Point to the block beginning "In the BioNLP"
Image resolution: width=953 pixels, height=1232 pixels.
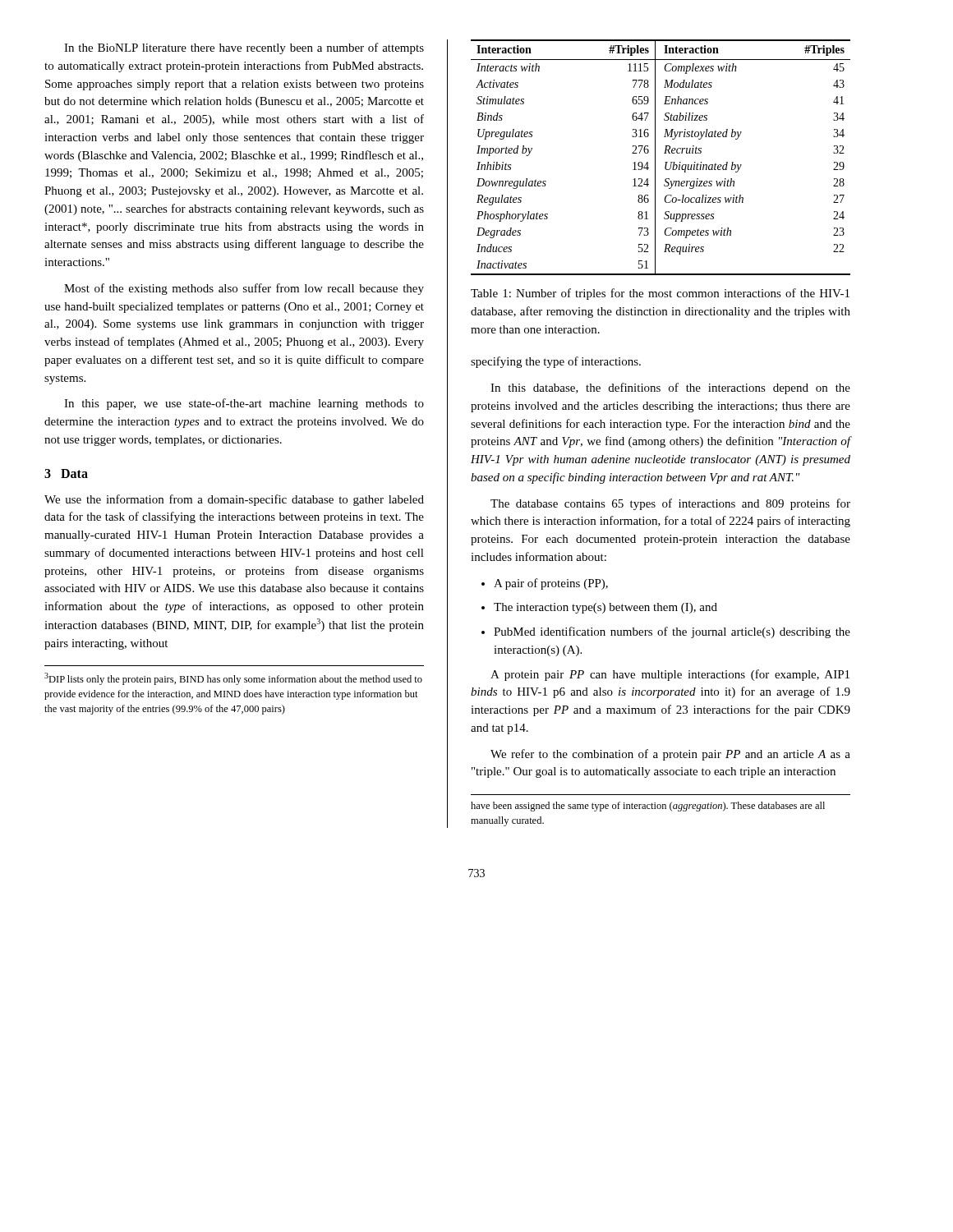pos(234,156)
